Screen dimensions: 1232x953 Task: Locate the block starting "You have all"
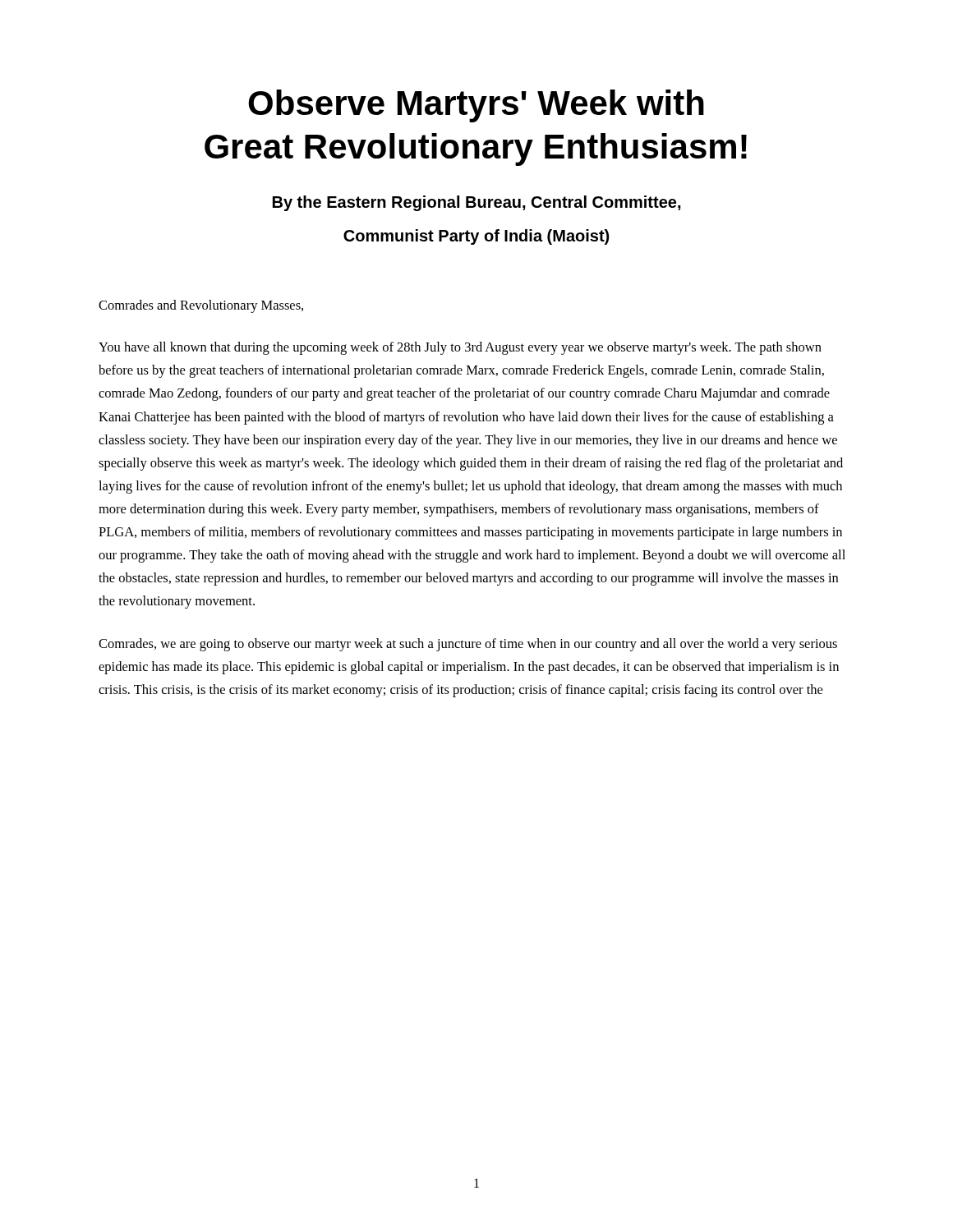[x=472, y=474]
